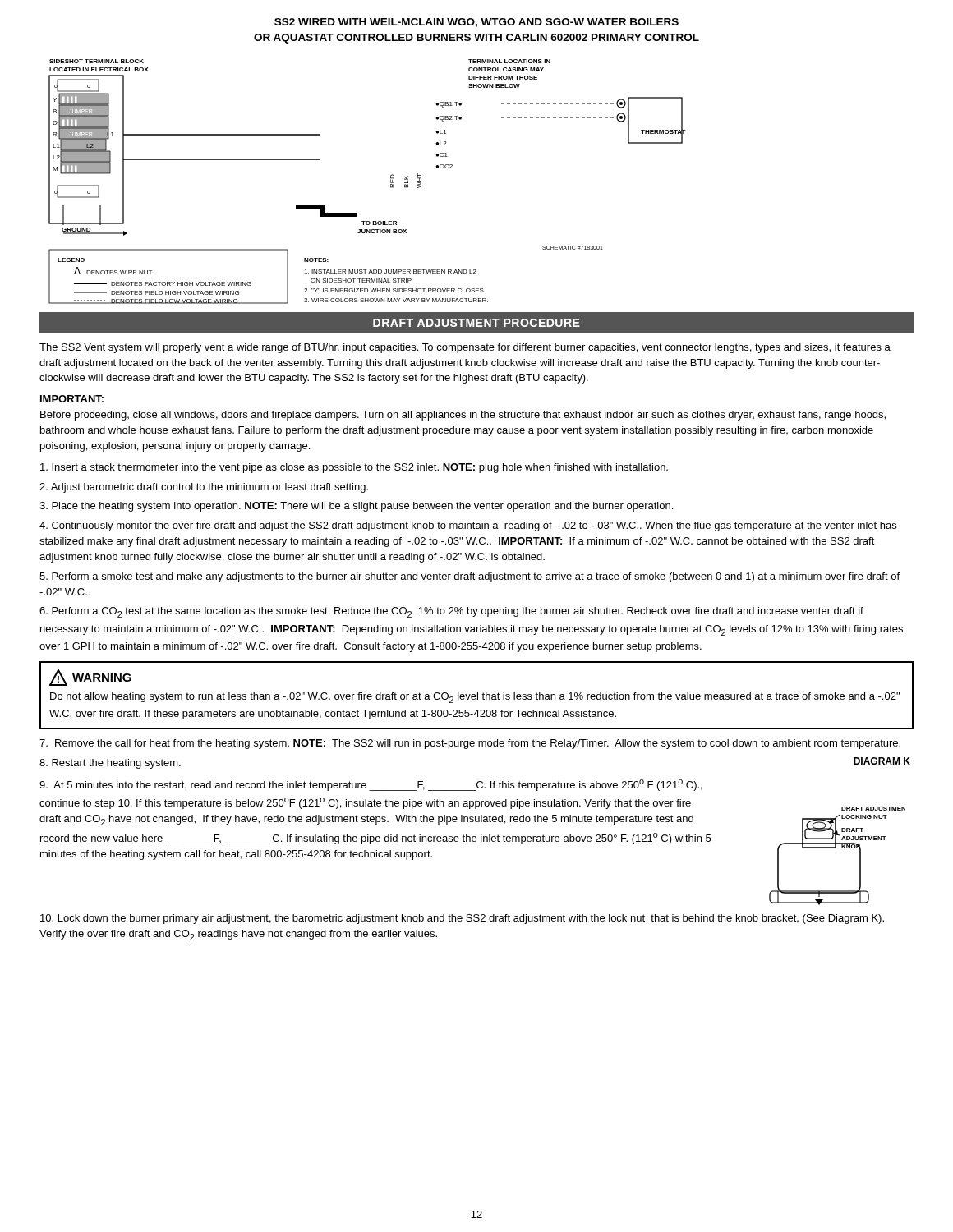Select the block starting "Insert a stack thermometer into the"
The height and width of the screenshot is (1232, 953).
[354, 467]
